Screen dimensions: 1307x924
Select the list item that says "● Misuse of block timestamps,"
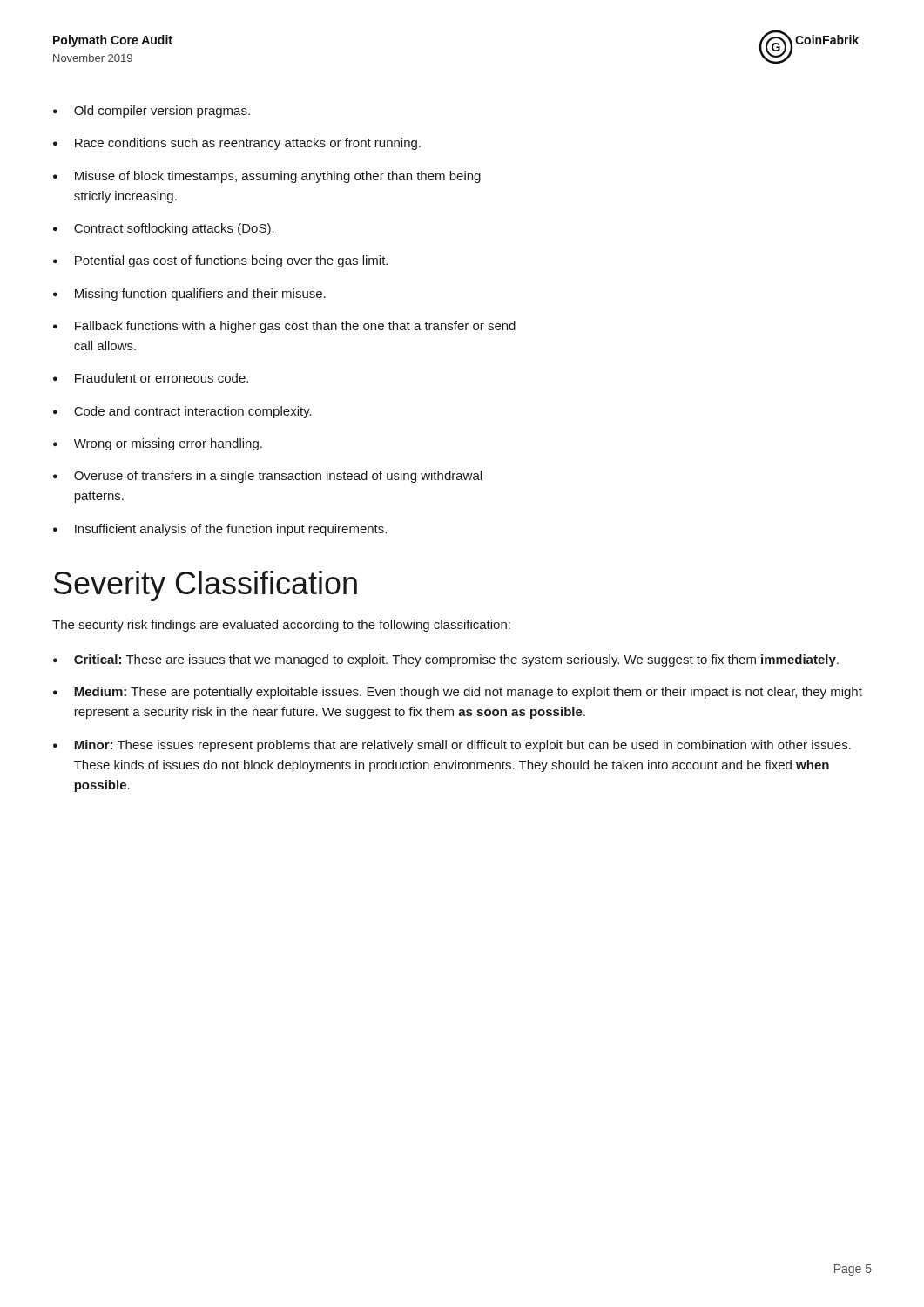[267, 185]
